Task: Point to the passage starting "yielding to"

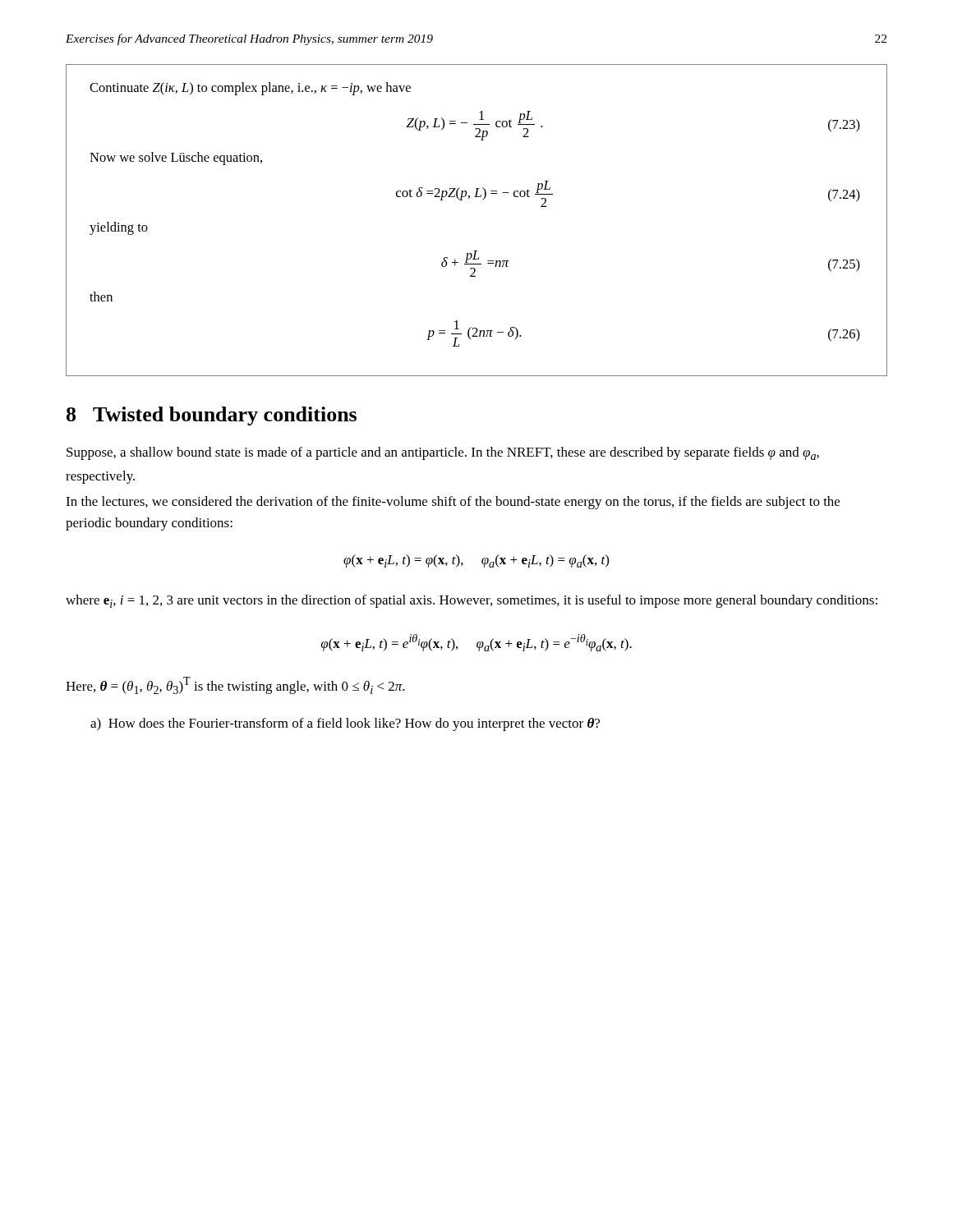Action: (x=119, y=227)
